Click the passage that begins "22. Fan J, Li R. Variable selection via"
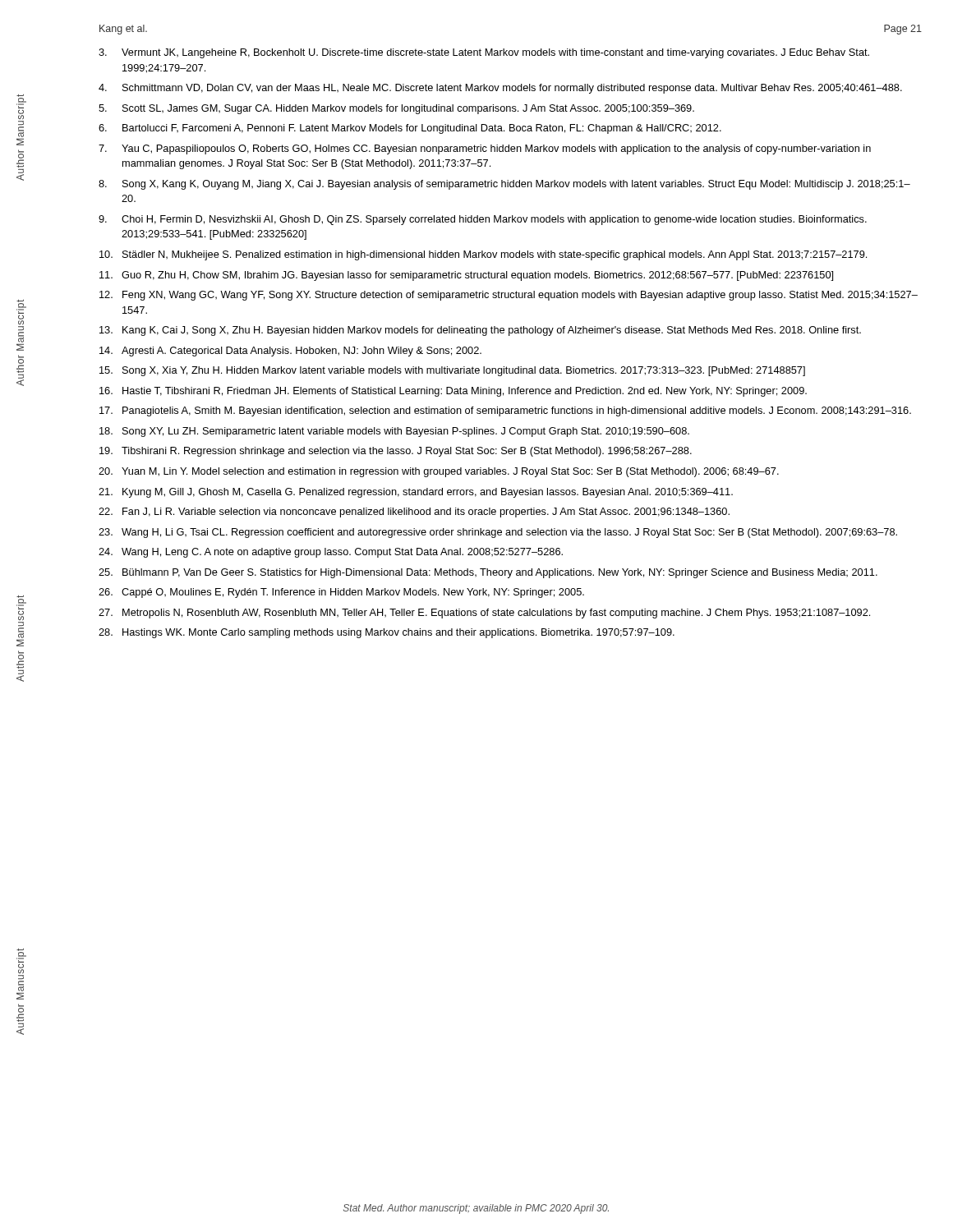Screen dimensions: 1232x953 [x=510, y=512]
